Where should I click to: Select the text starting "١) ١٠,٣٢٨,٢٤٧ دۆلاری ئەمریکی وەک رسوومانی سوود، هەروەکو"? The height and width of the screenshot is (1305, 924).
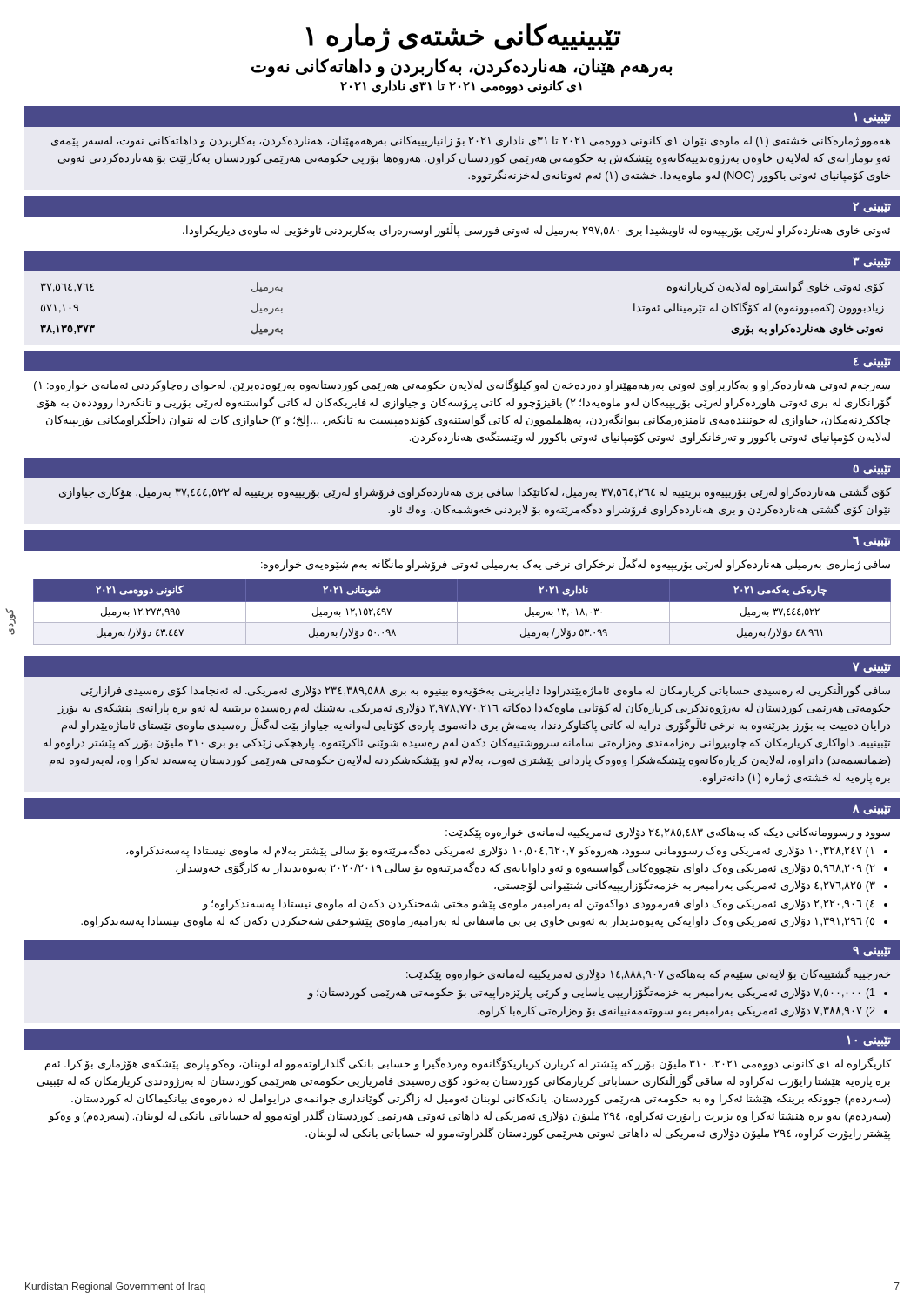point(500,850)
